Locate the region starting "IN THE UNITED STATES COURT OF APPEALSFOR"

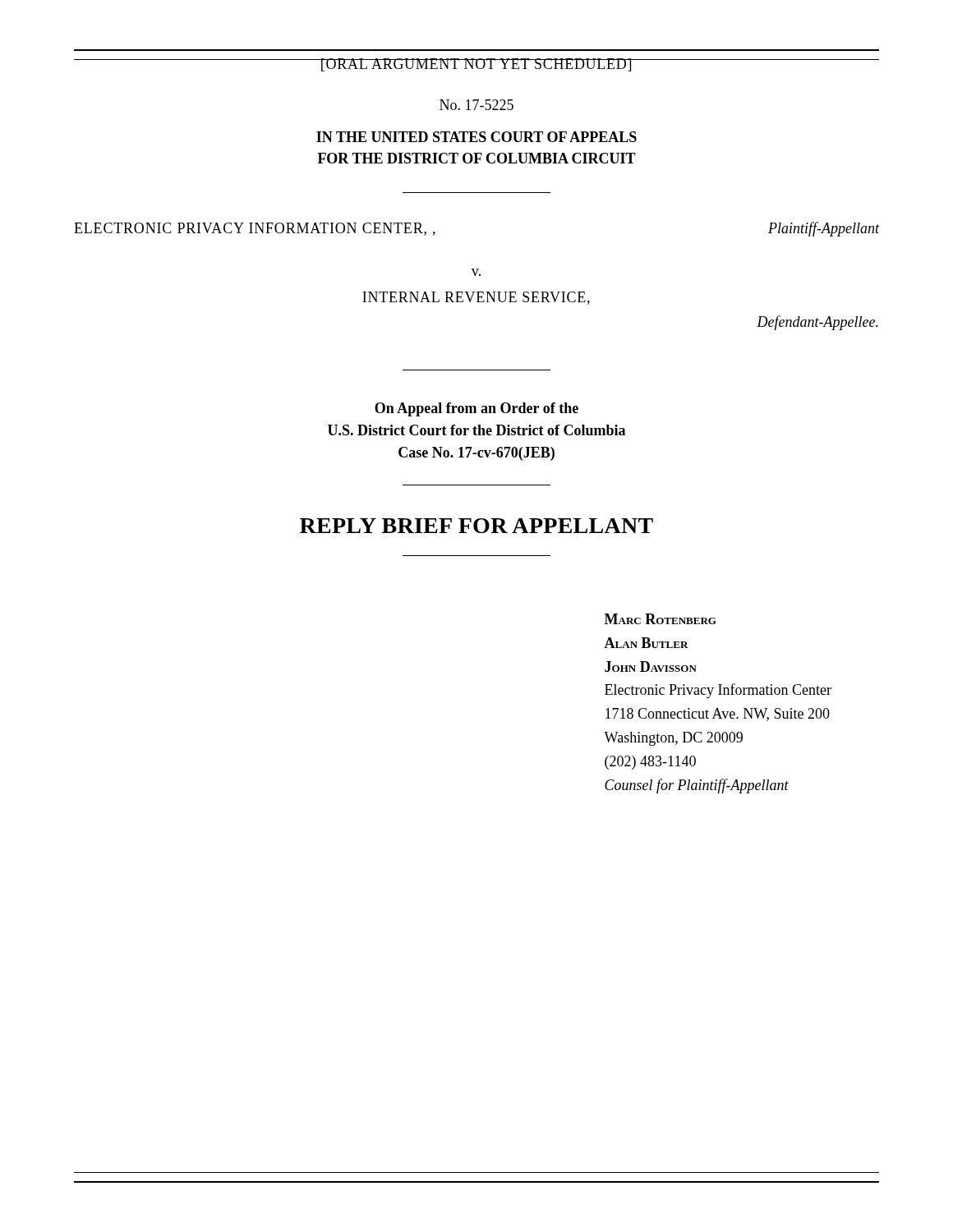(x=476, y=148)
